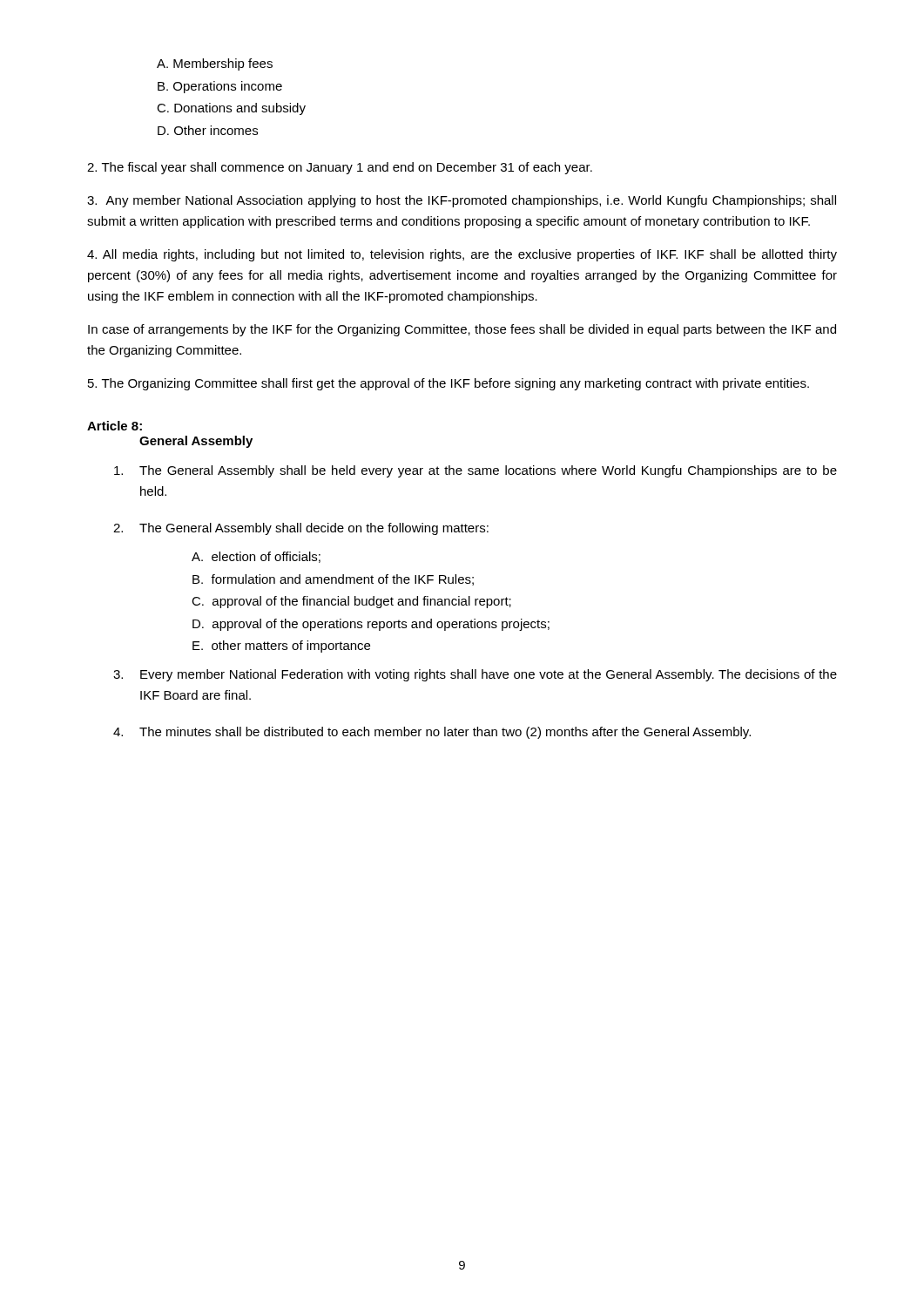Select the list item with the text "B. Operations income"
Image resolution: width=924 pixels, height=1307 pixels.
tap(220, 85)
